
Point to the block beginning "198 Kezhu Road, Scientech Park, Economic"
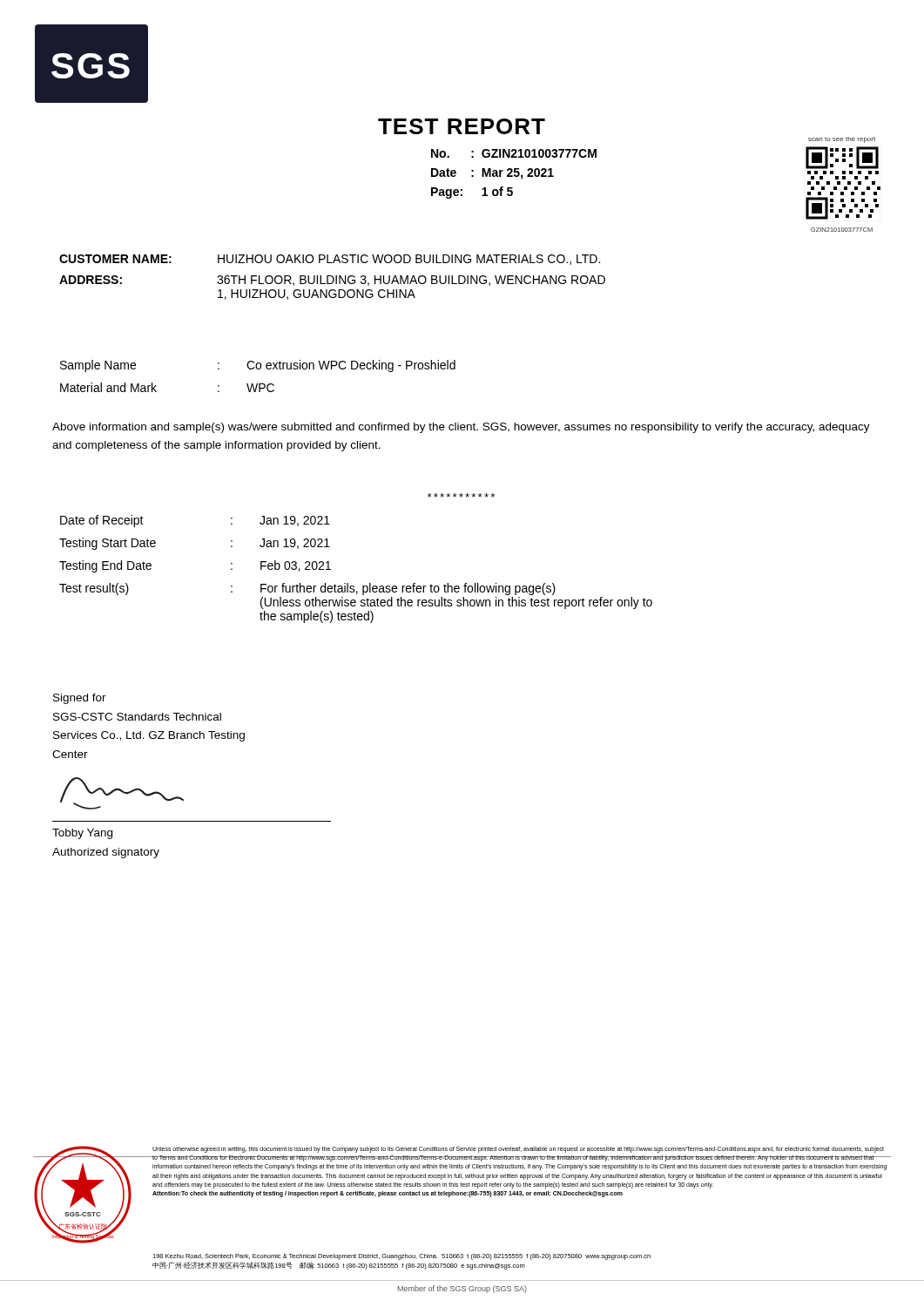pos(402,1261)
